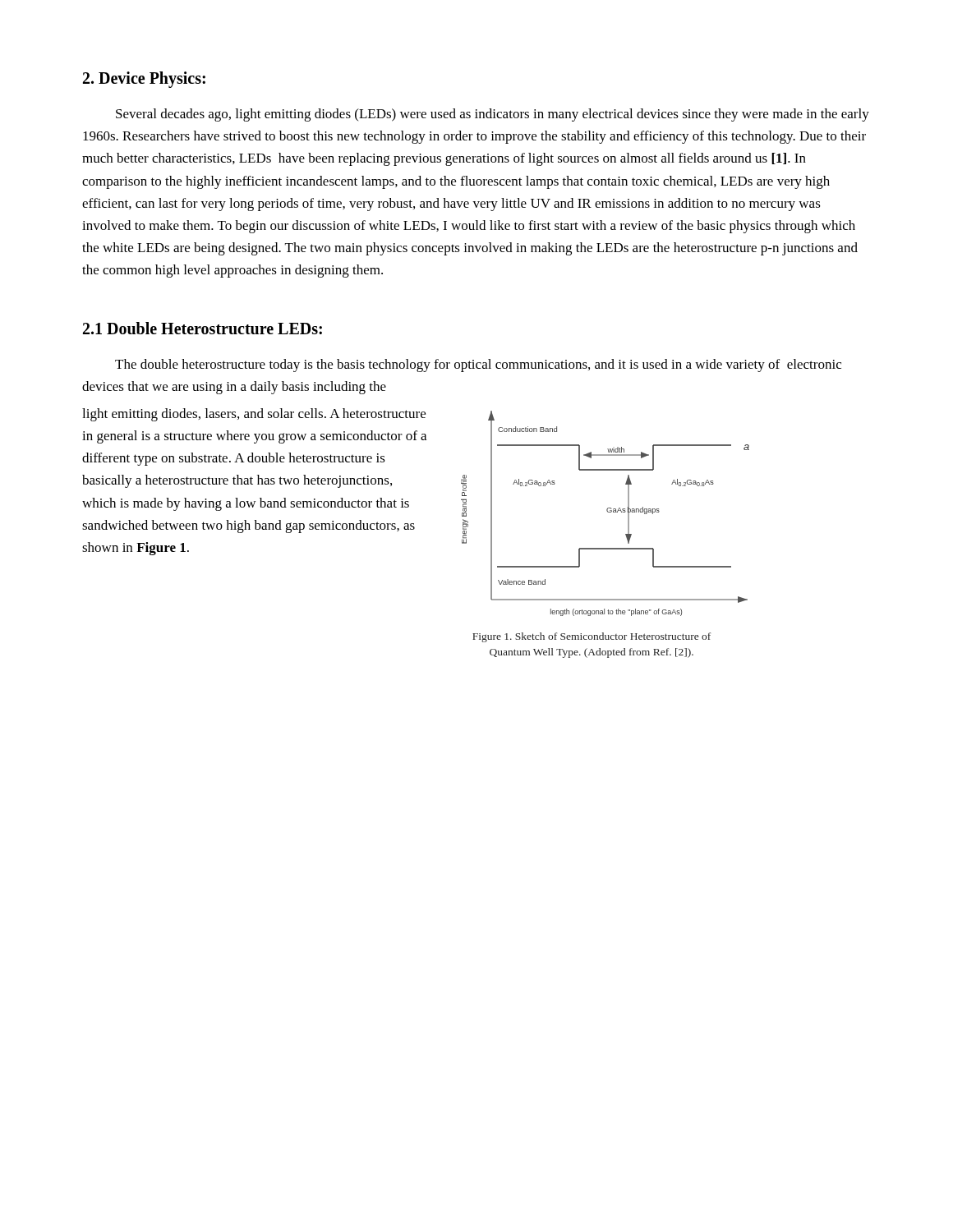
Task: Navigate to the block starting "light emitting diodes, lasers, and solar"
Action: 255,480
